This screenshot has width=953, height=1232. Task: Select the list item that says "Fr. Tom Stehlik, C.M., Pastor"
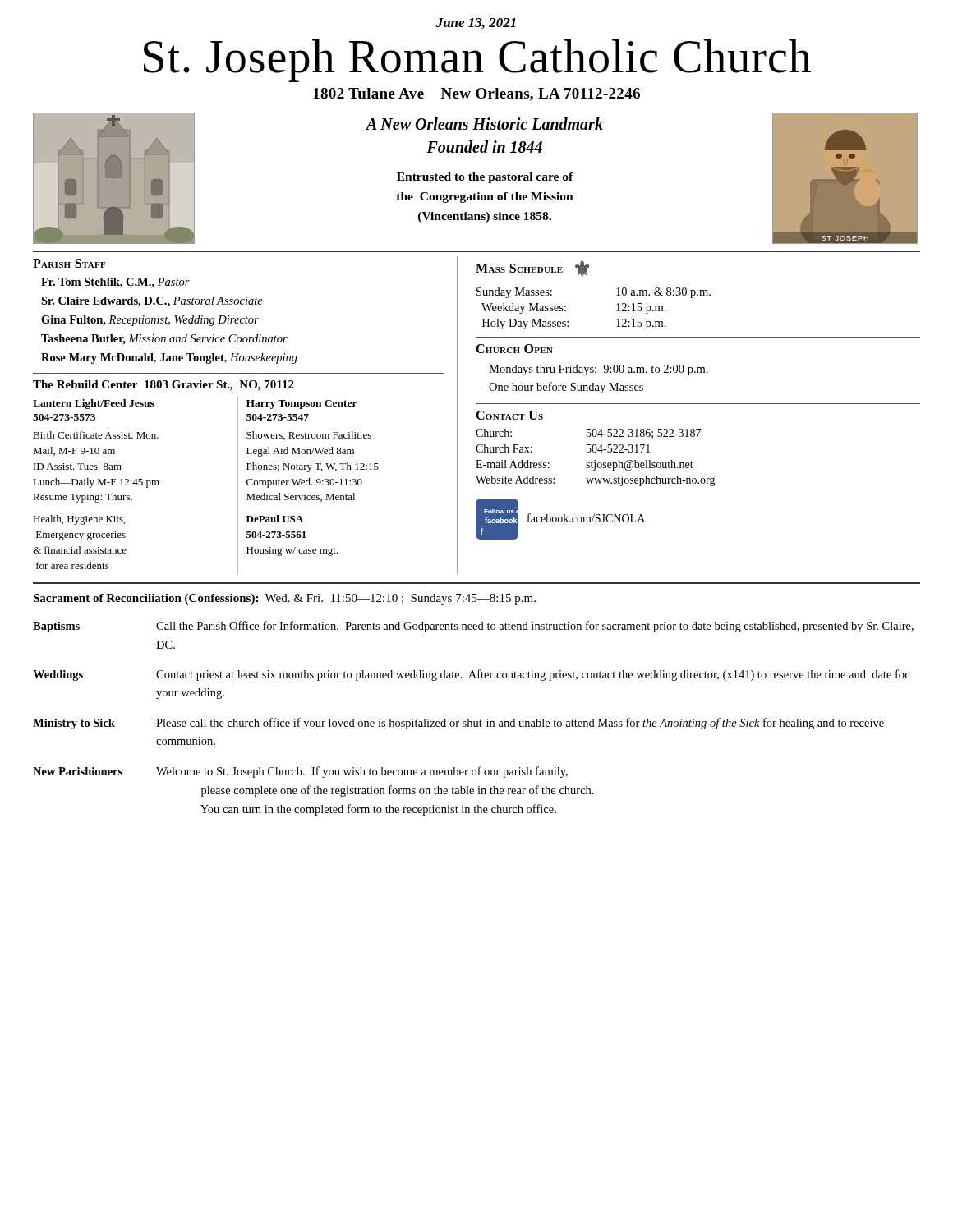(x=115, y=282)
